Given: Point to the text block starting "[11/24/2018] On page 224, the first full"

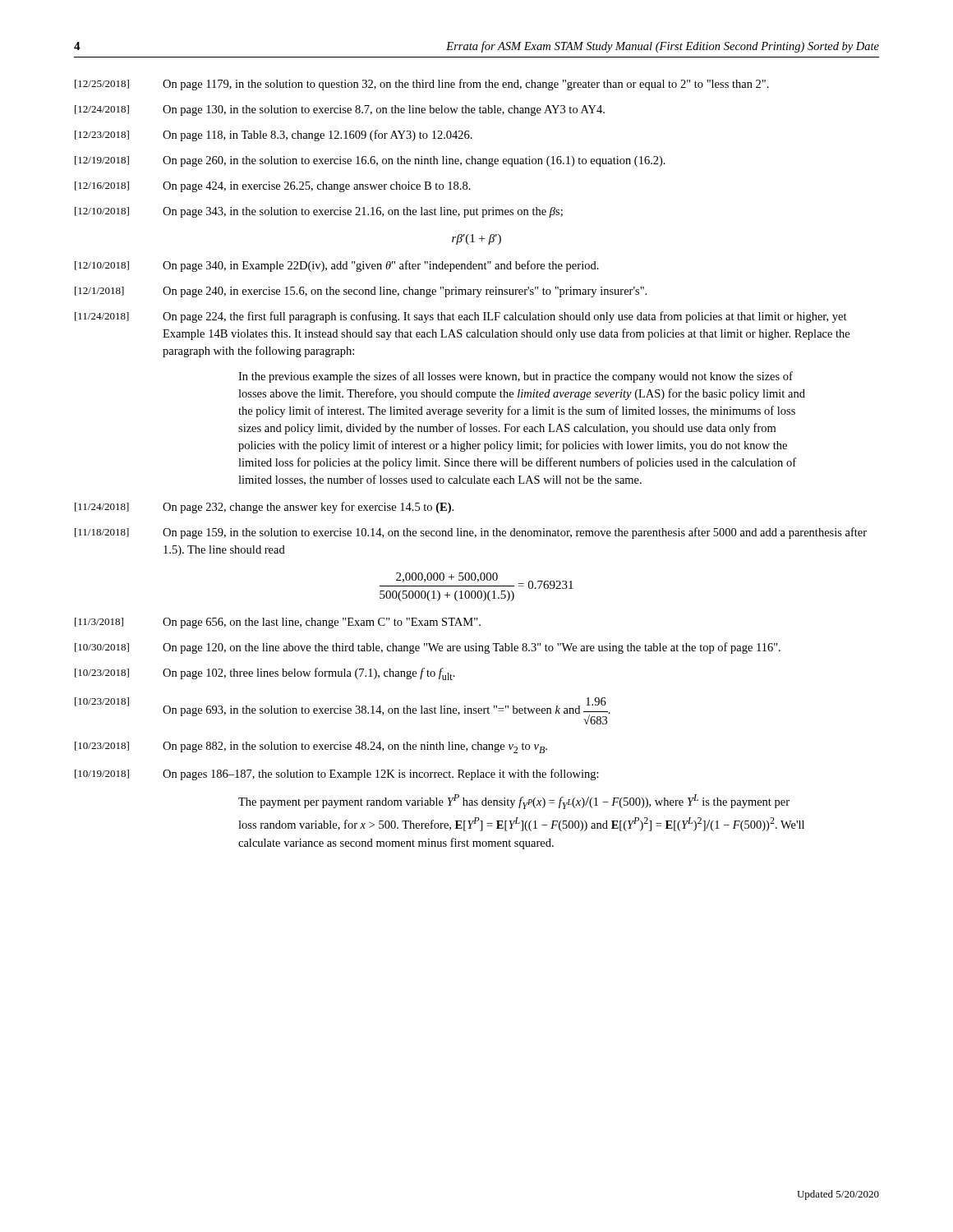Looking at the screenshot, I should point(476,334).
